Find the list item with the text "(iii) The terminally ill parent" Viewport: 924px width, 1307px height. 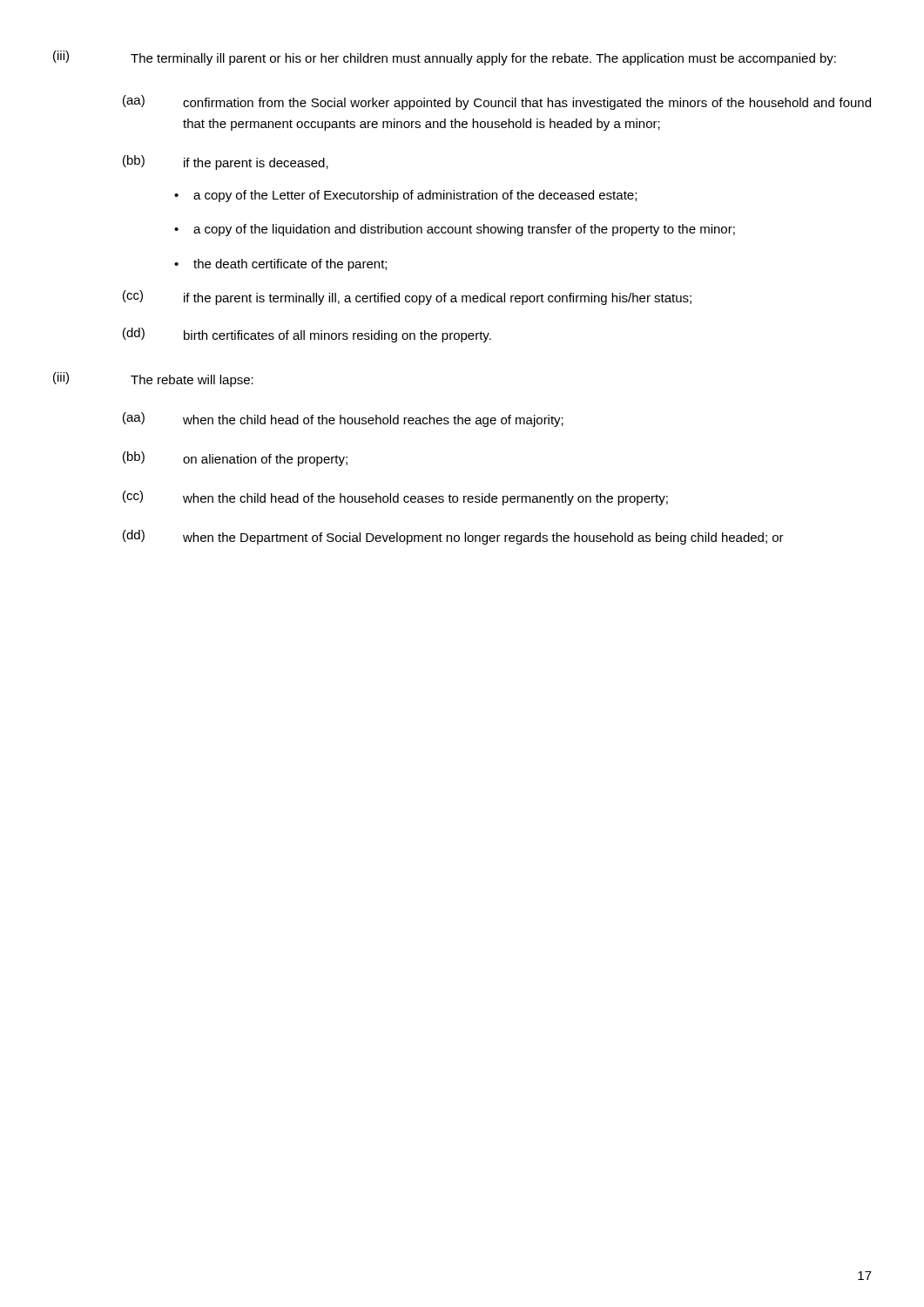coord(462,58)
